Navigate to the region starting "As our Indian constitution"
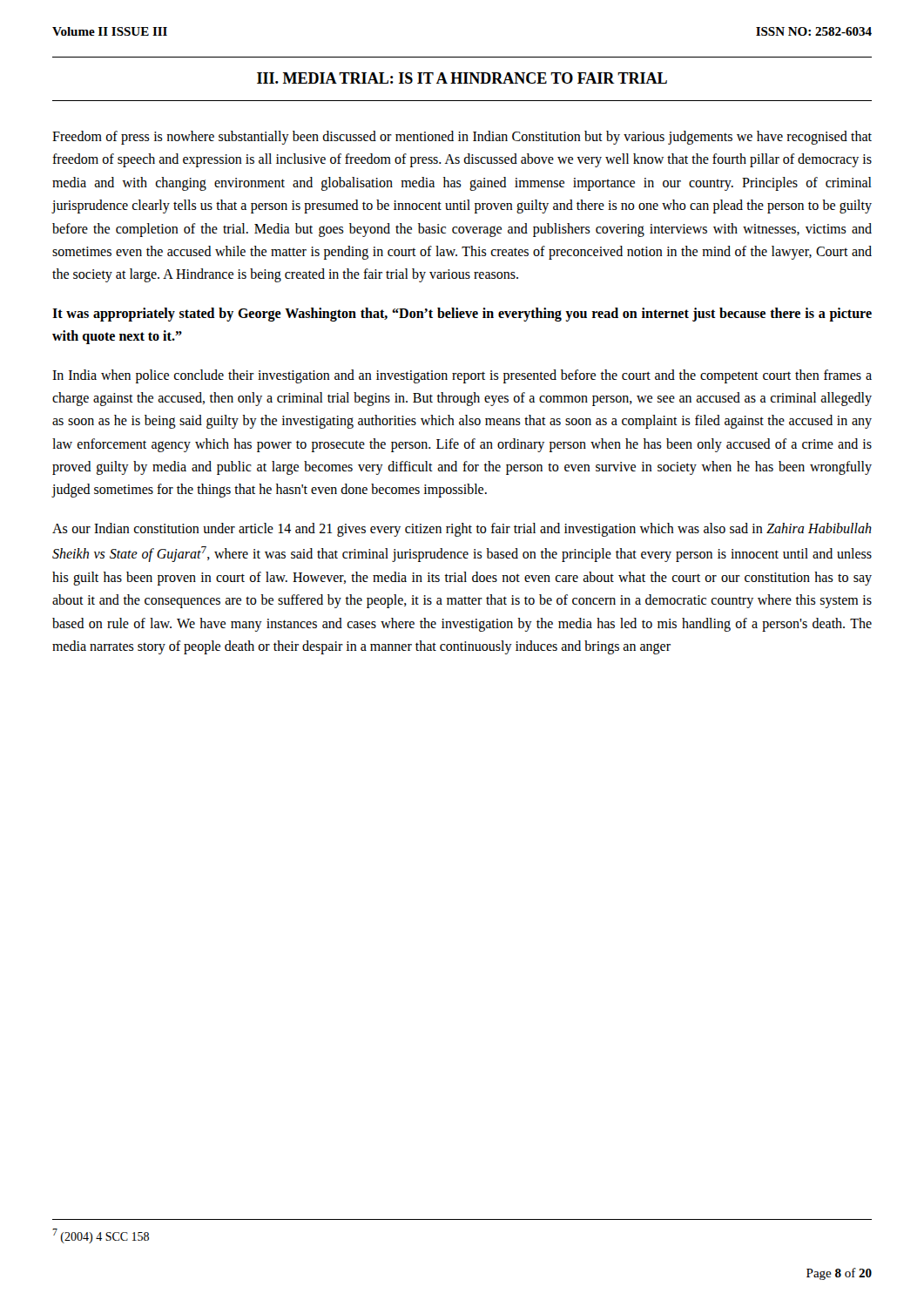The height and width of the screenshot is (1307, 924). coord(462,587)
